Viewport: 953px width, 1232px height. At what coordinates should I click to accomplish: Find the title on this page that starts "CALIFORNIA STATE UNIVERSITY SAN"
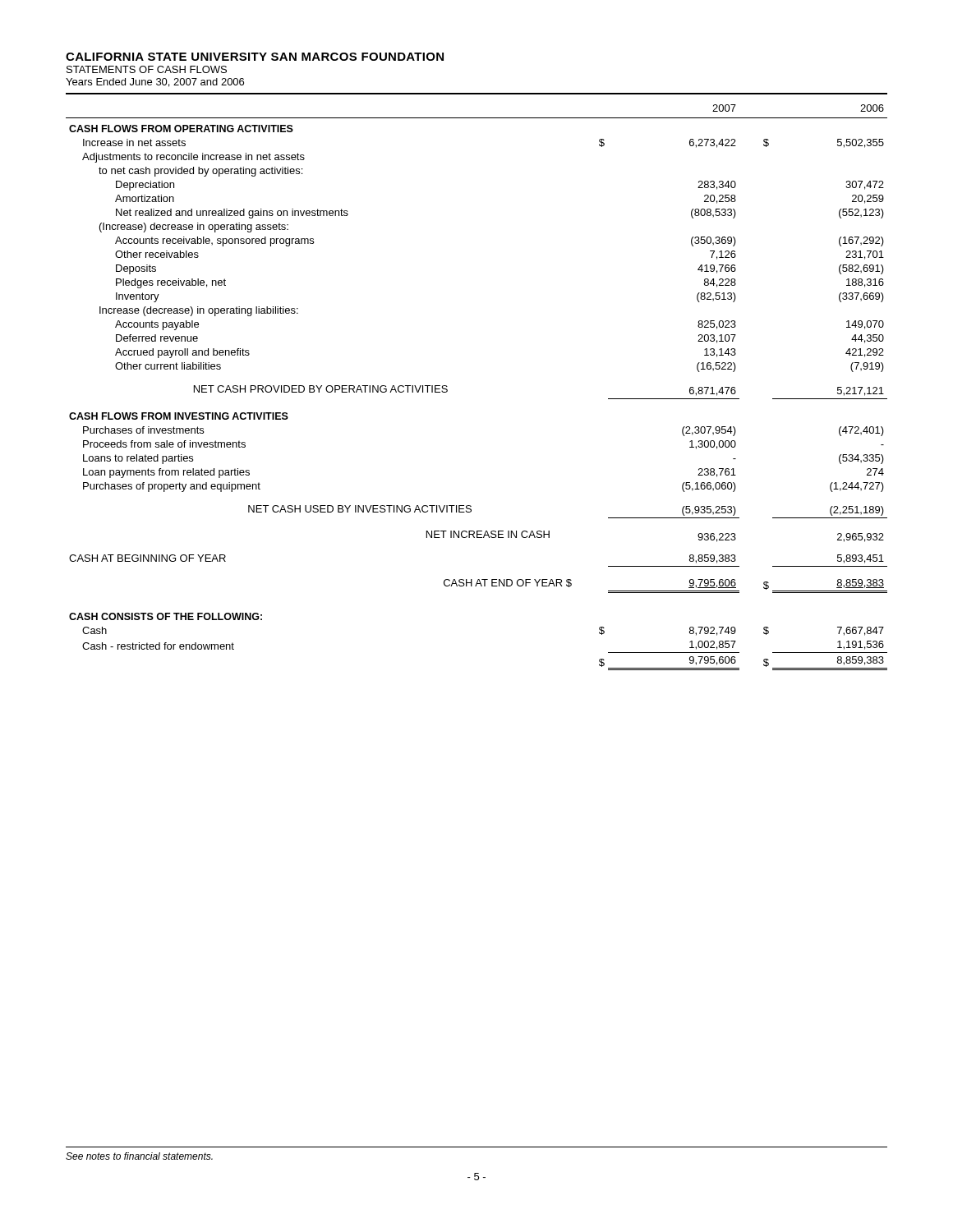tap(255, 56)
